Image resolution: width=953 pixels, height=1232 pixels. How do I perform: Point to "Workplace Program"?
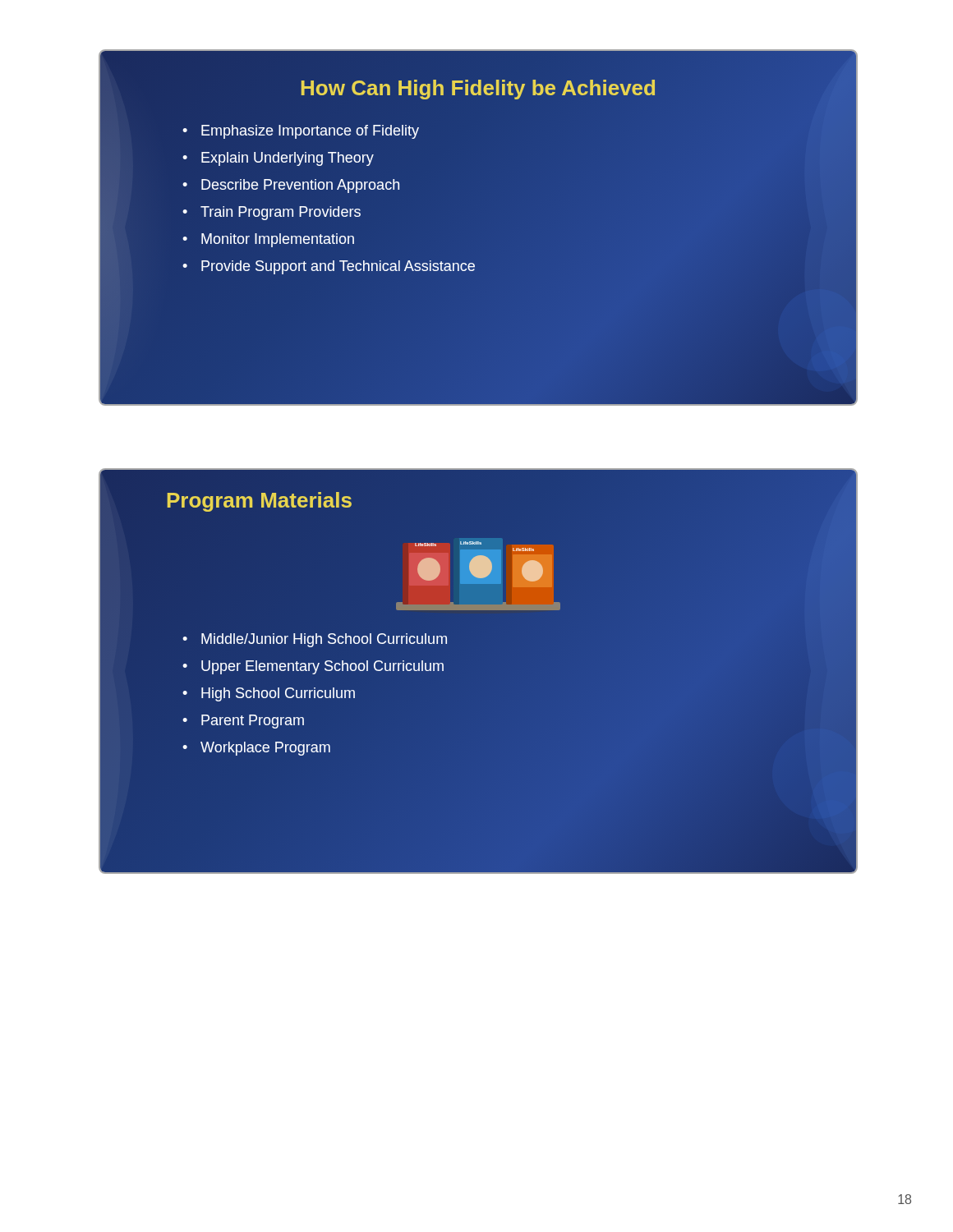click(266, 747)
